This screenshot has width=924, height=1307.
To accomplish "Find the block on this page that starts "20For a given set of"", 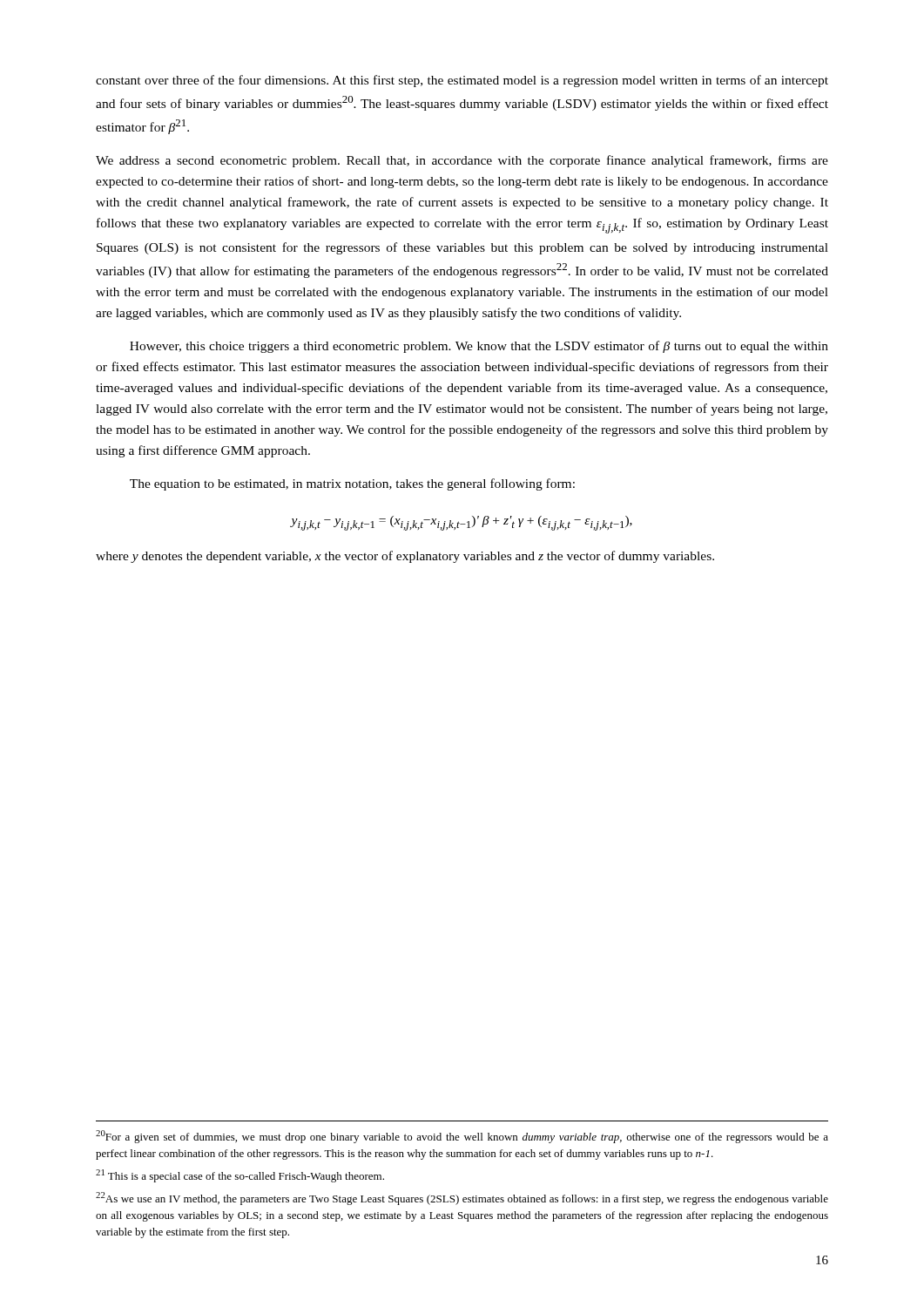I will [462, 1137].
